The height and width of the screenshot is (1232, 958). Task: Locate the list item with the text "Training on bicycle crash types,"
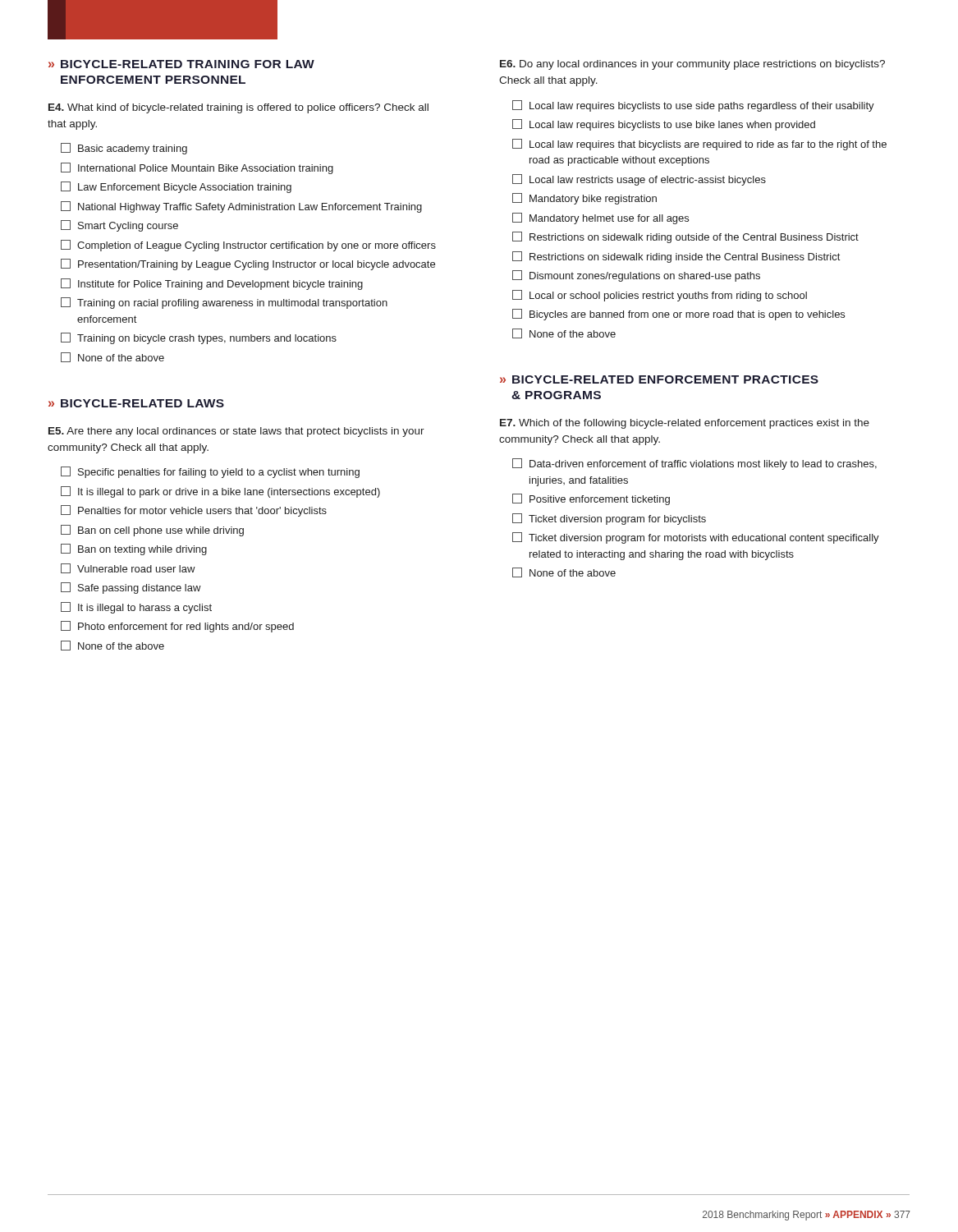pyautogui.click(x=199, y=338)
